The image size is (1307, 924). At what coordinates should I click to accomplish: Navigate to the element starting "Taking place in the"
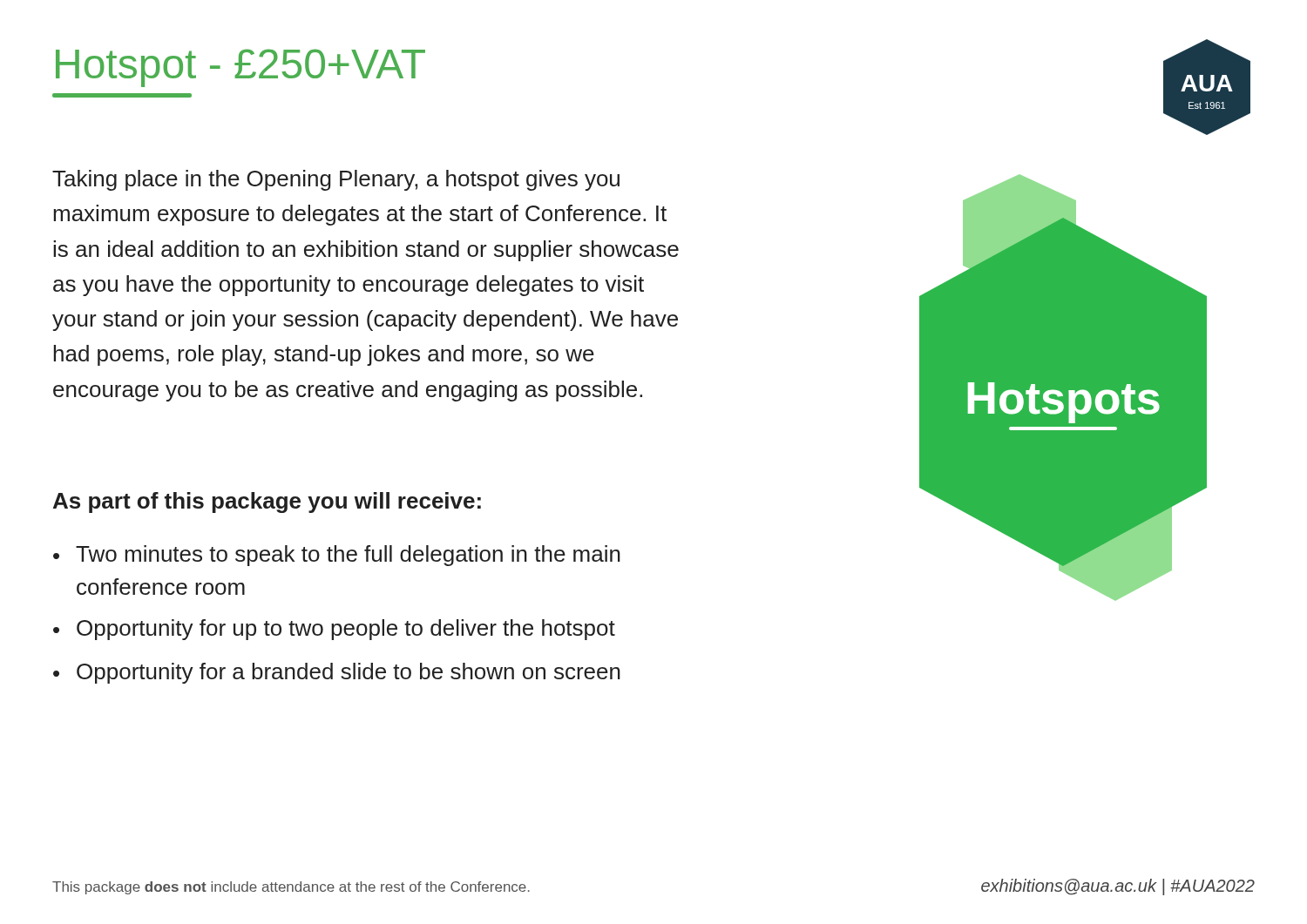[x=366, y=284]
